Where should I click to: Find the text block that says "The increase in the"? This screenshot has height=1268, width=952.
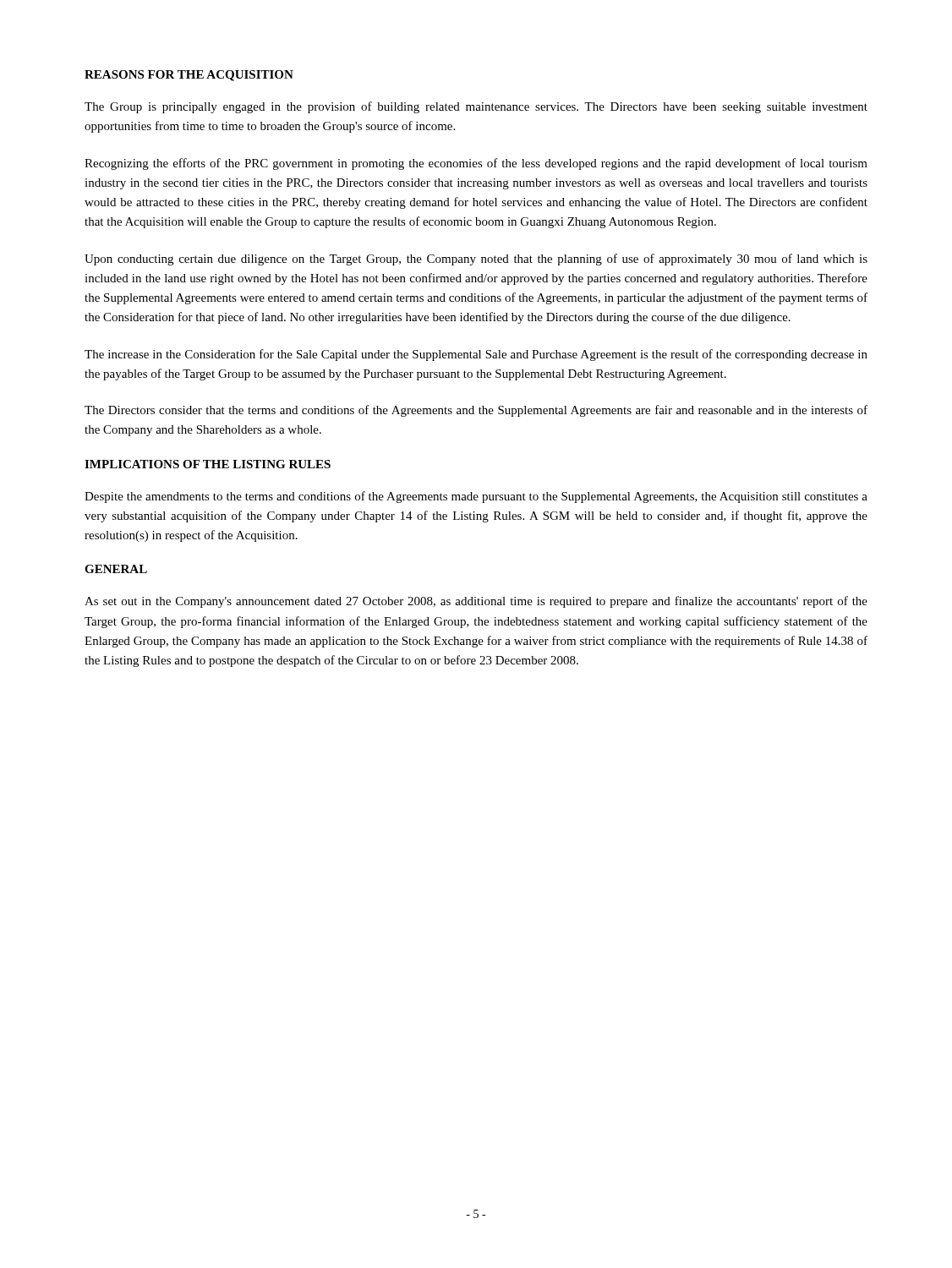476,364
